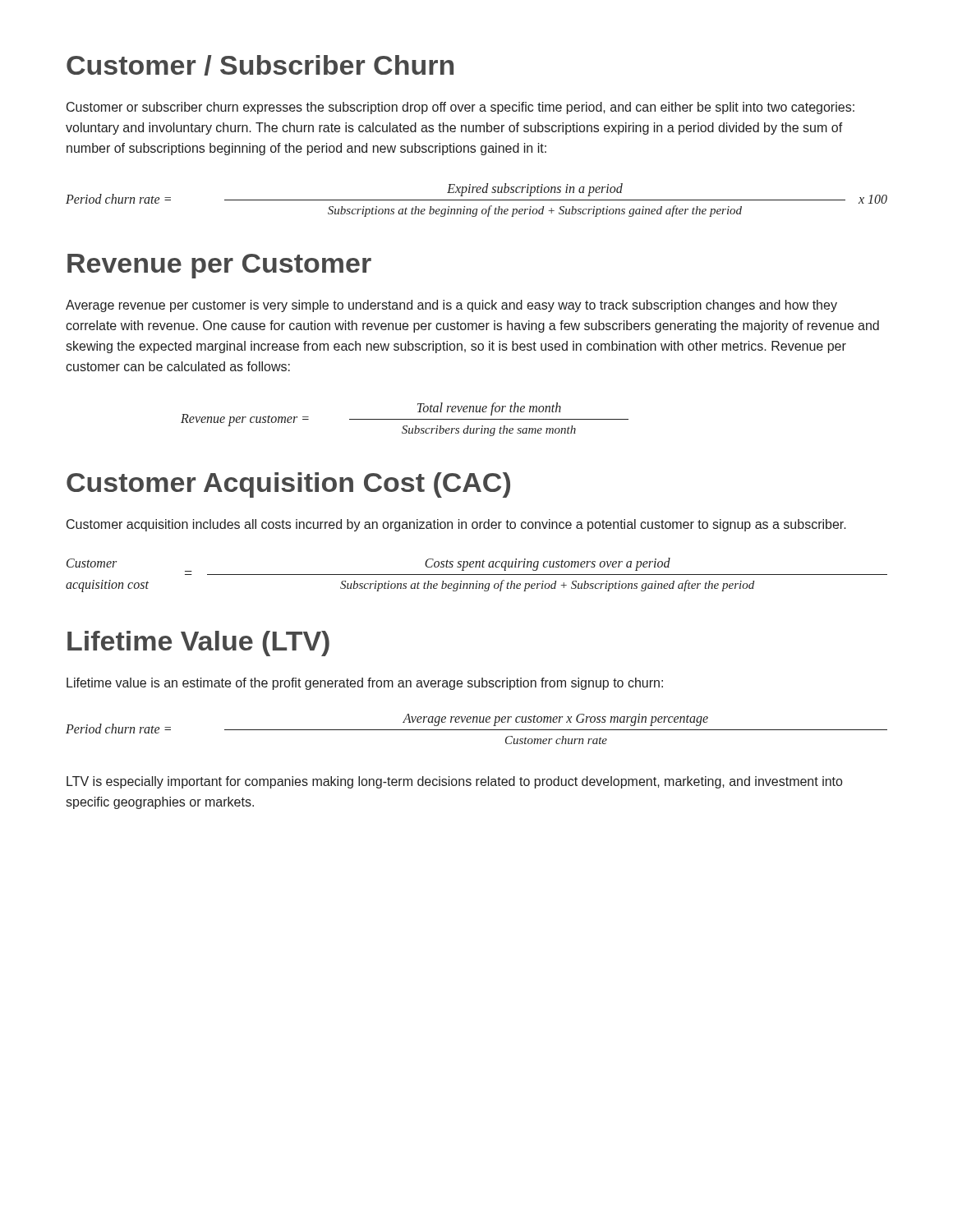Navigate to the block starting "Customer / Subscriber Churn"
The height and width of the screenshot is (1232, 953).
(261, 65)
